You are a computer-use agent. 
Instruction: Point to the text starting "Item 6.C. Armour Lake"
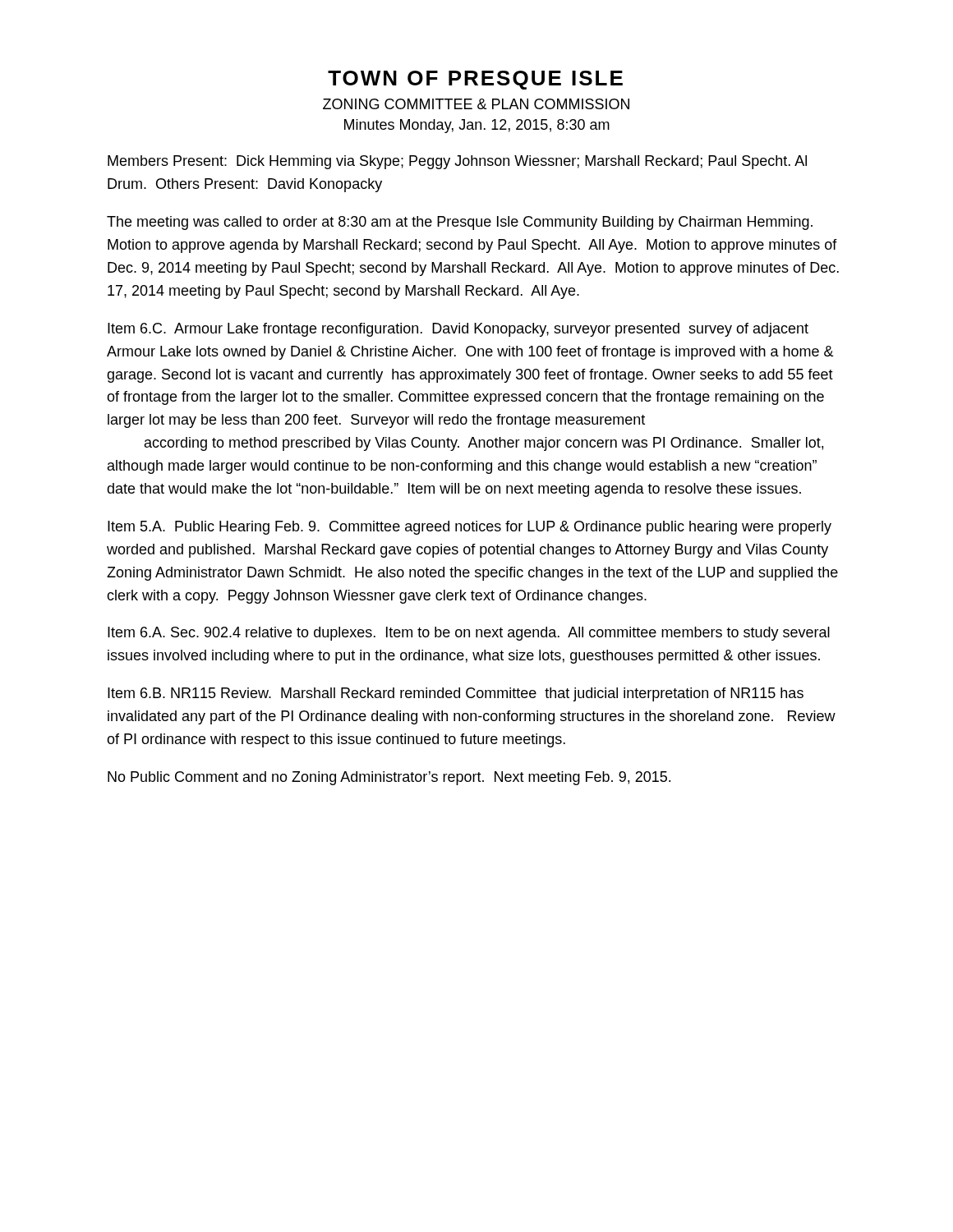tap(470, 408)
